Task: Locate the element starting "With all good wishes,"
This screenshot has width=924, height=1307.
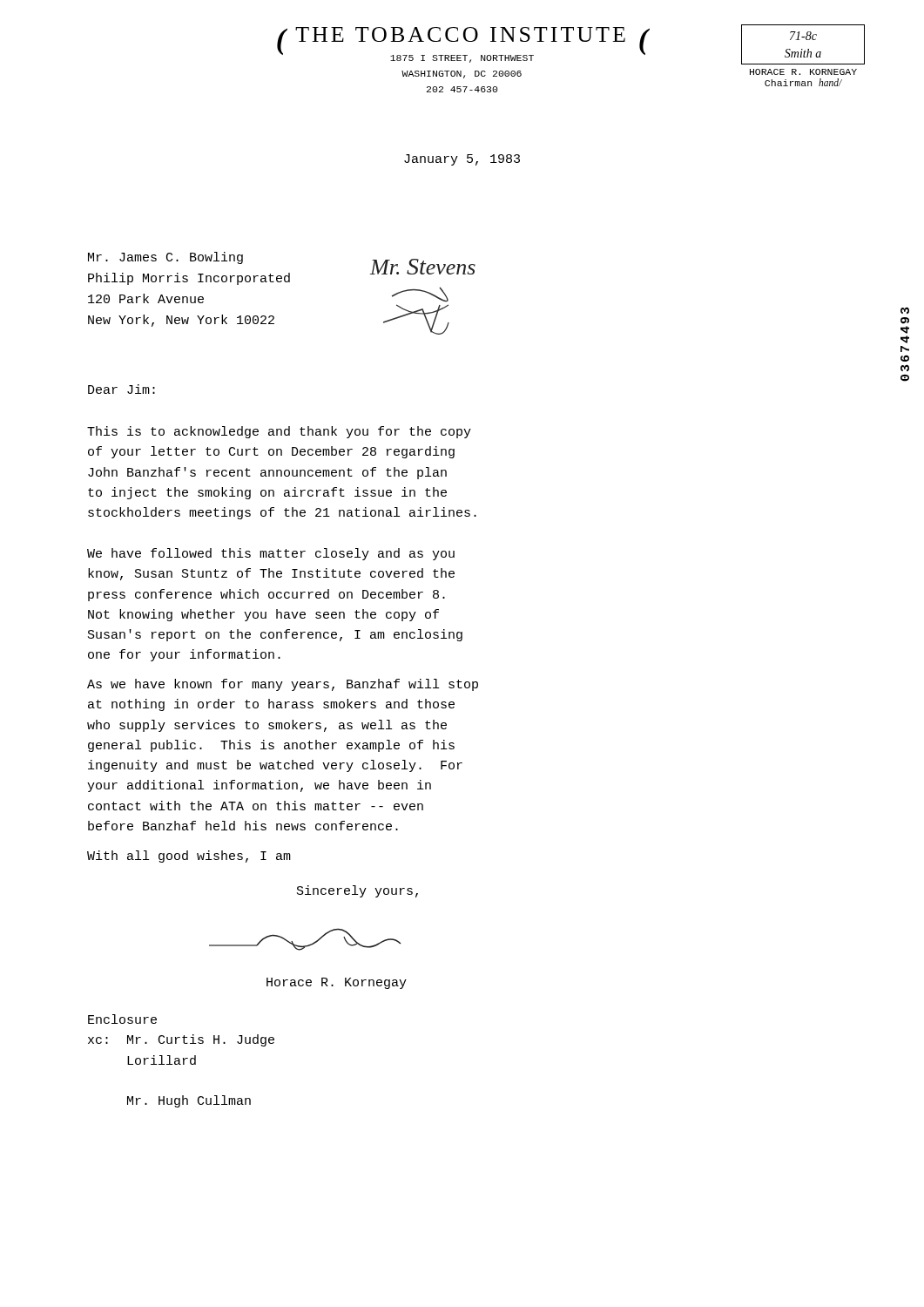Action: pyautogui.click(x=189, y=857)
